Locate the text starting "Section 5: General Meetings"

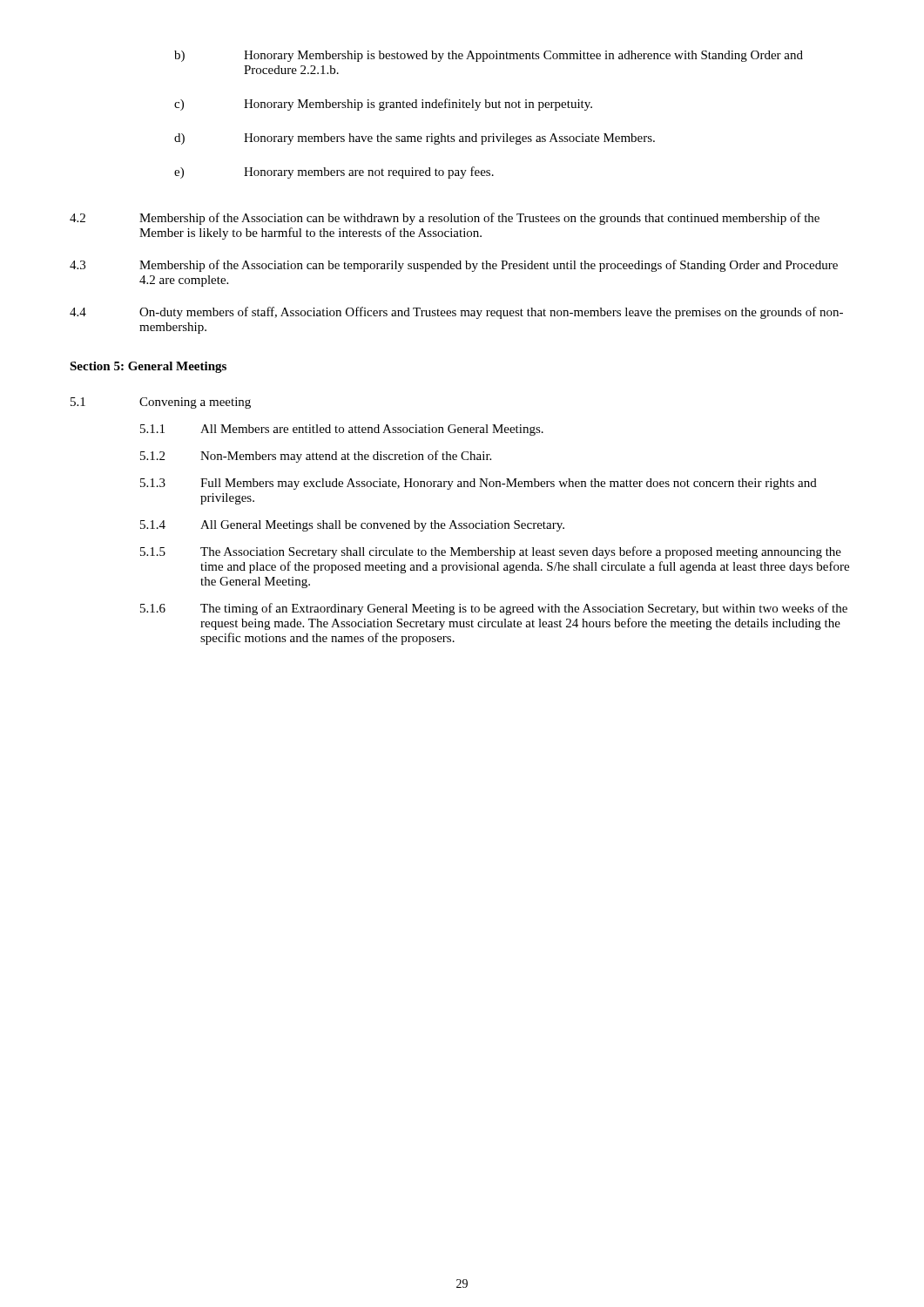pos(148,366)
